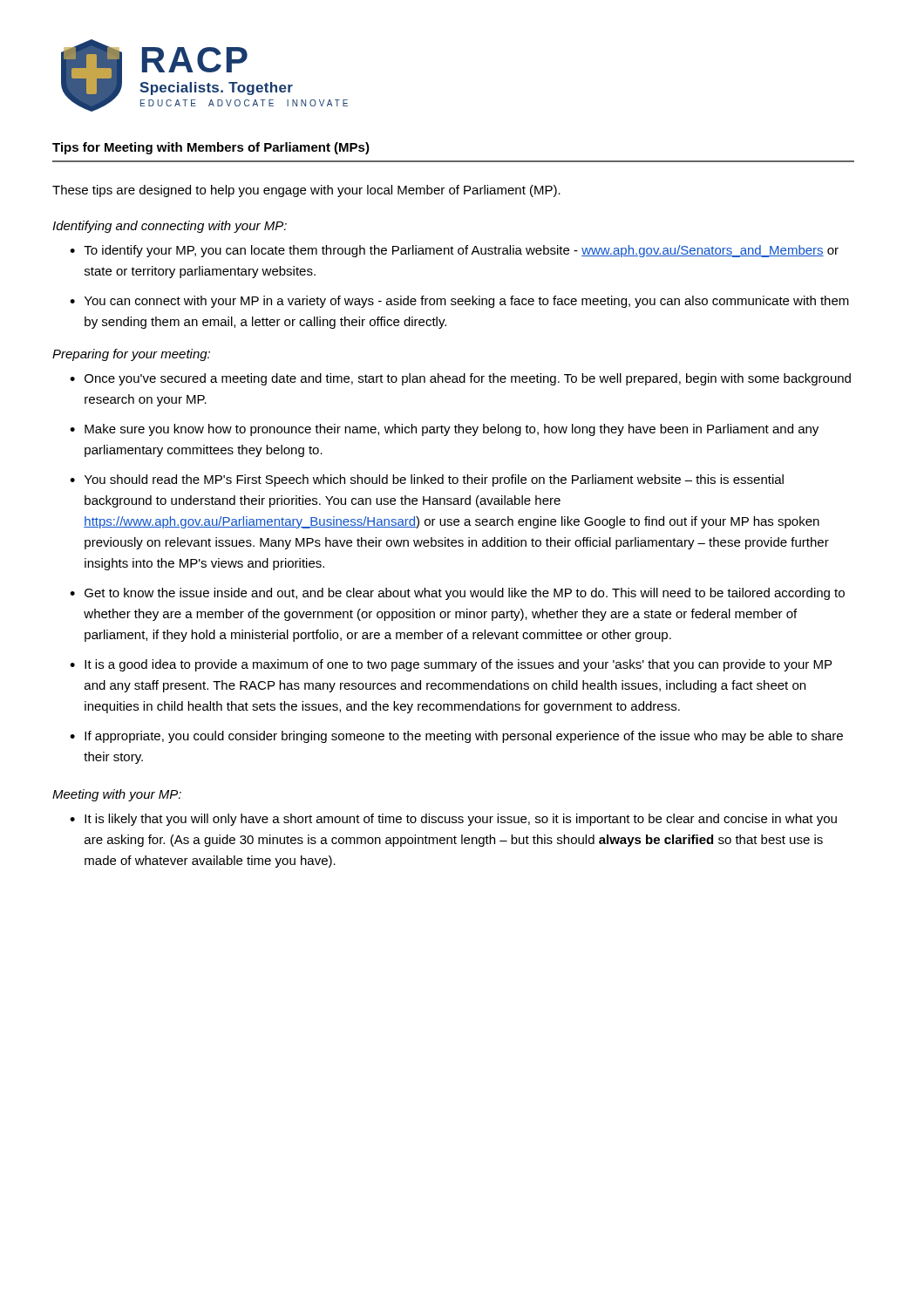Navigate to the passage starting "These tips are designed"
Screen dimensions: 1308x924
pyautogui.click(x=307, y=190)
